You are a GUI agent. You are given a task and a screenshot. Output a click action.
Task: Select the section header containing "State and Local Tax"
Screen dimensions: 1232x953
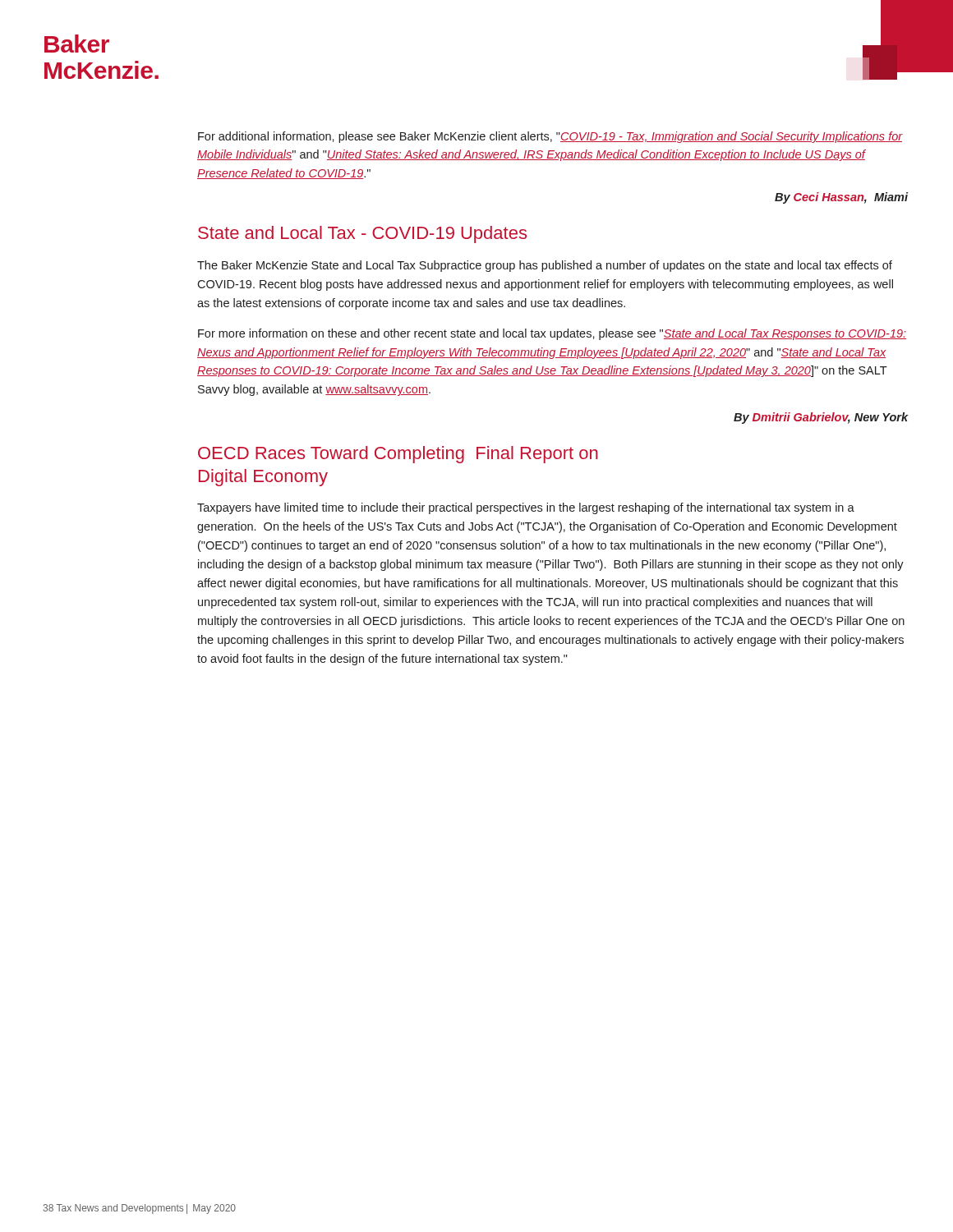tap(362, 233)
